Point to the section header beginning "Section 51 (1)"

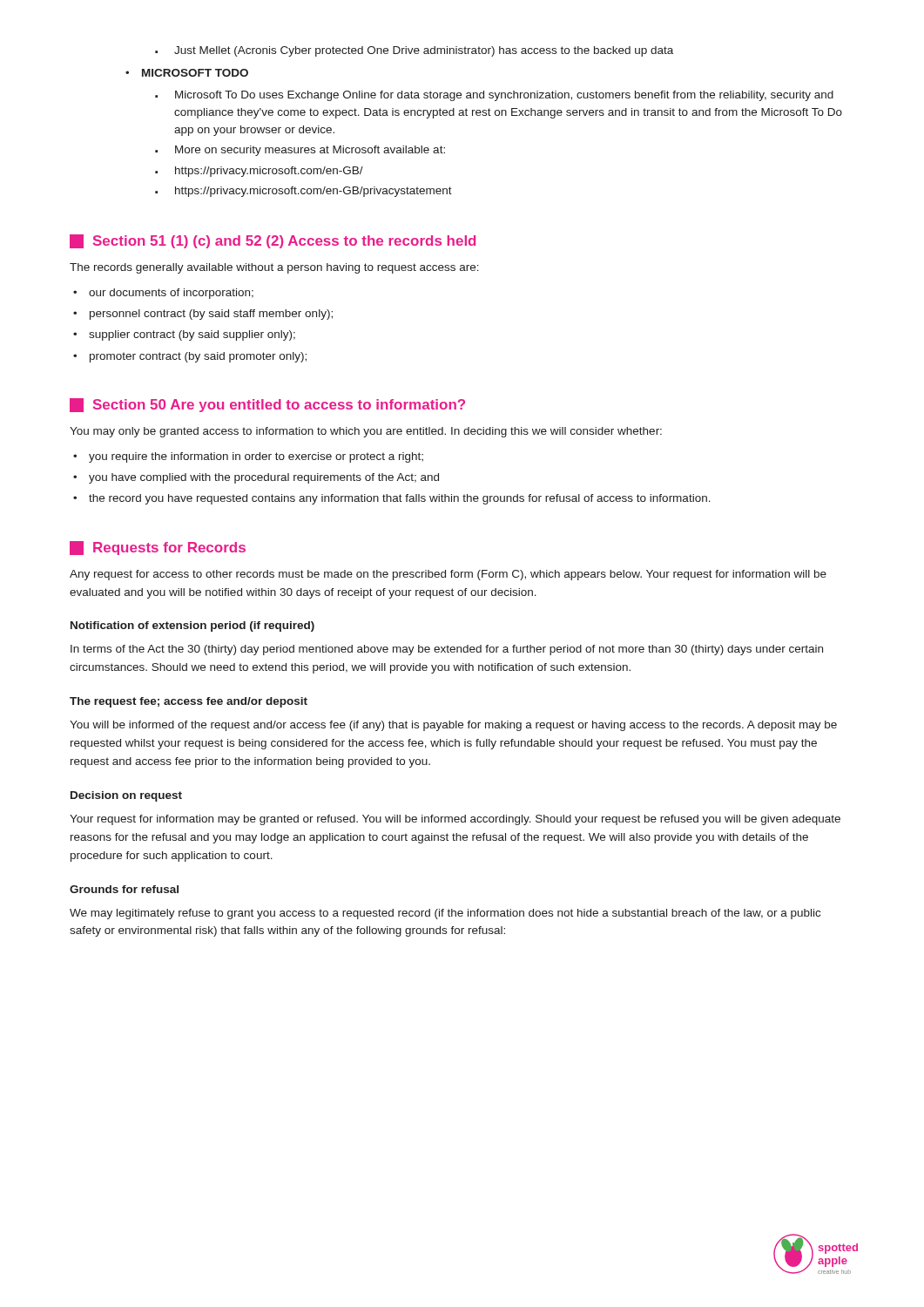point(273,241)
